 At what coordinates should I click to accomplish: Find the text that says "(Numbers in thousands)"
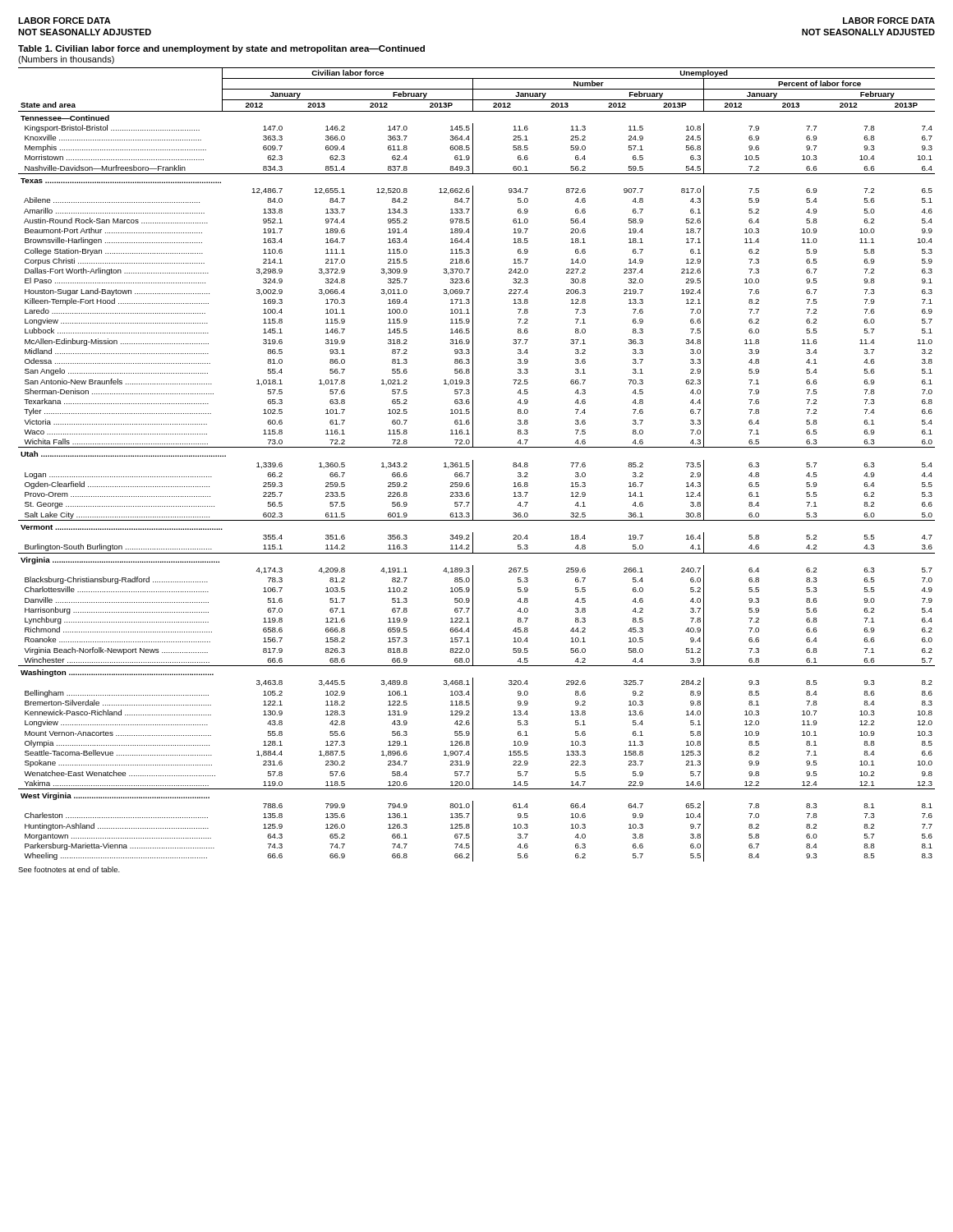pyautogui.click(x=66, y=59)
